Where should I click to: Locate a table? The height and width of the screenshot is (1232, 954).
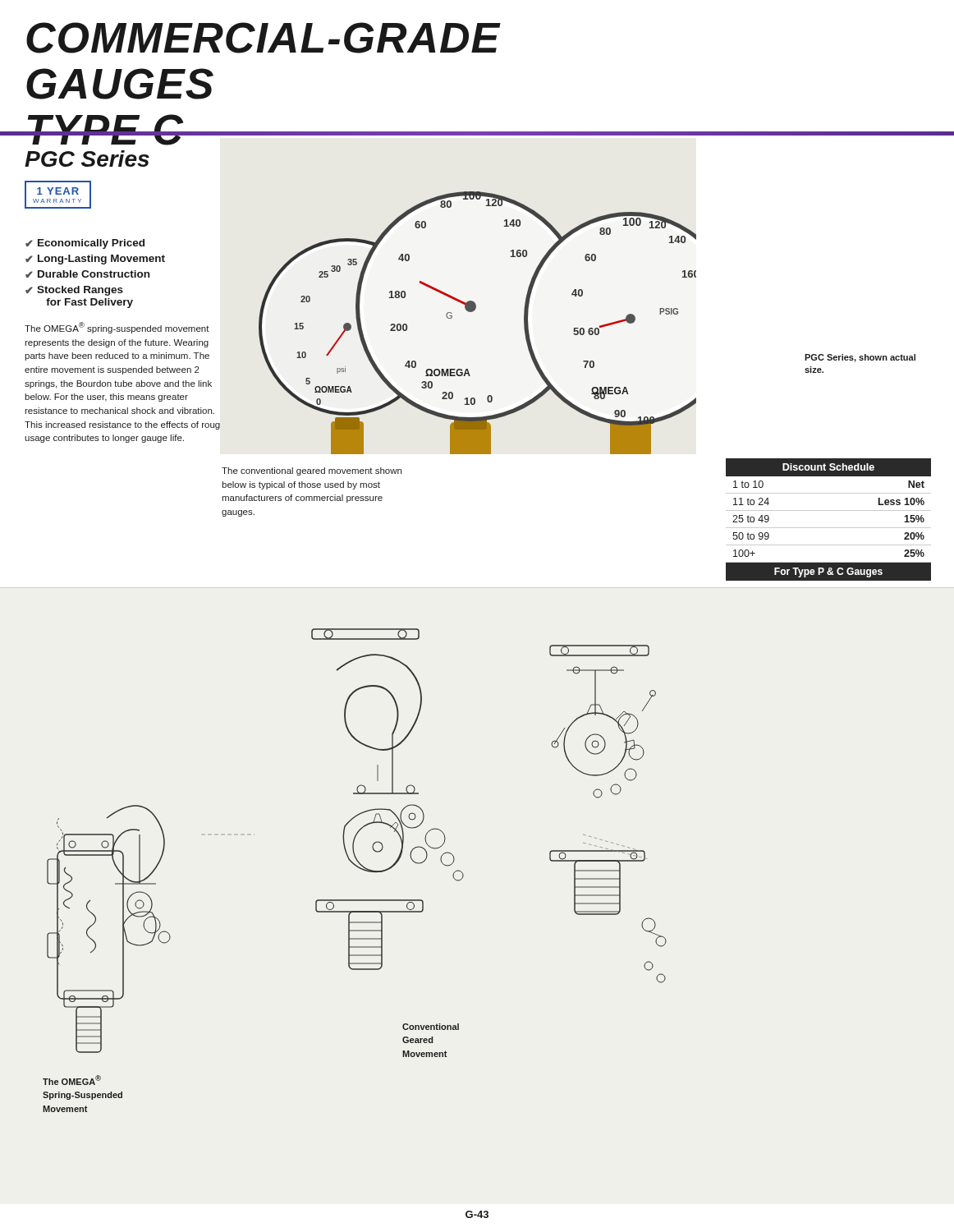(x=828, y=519)
